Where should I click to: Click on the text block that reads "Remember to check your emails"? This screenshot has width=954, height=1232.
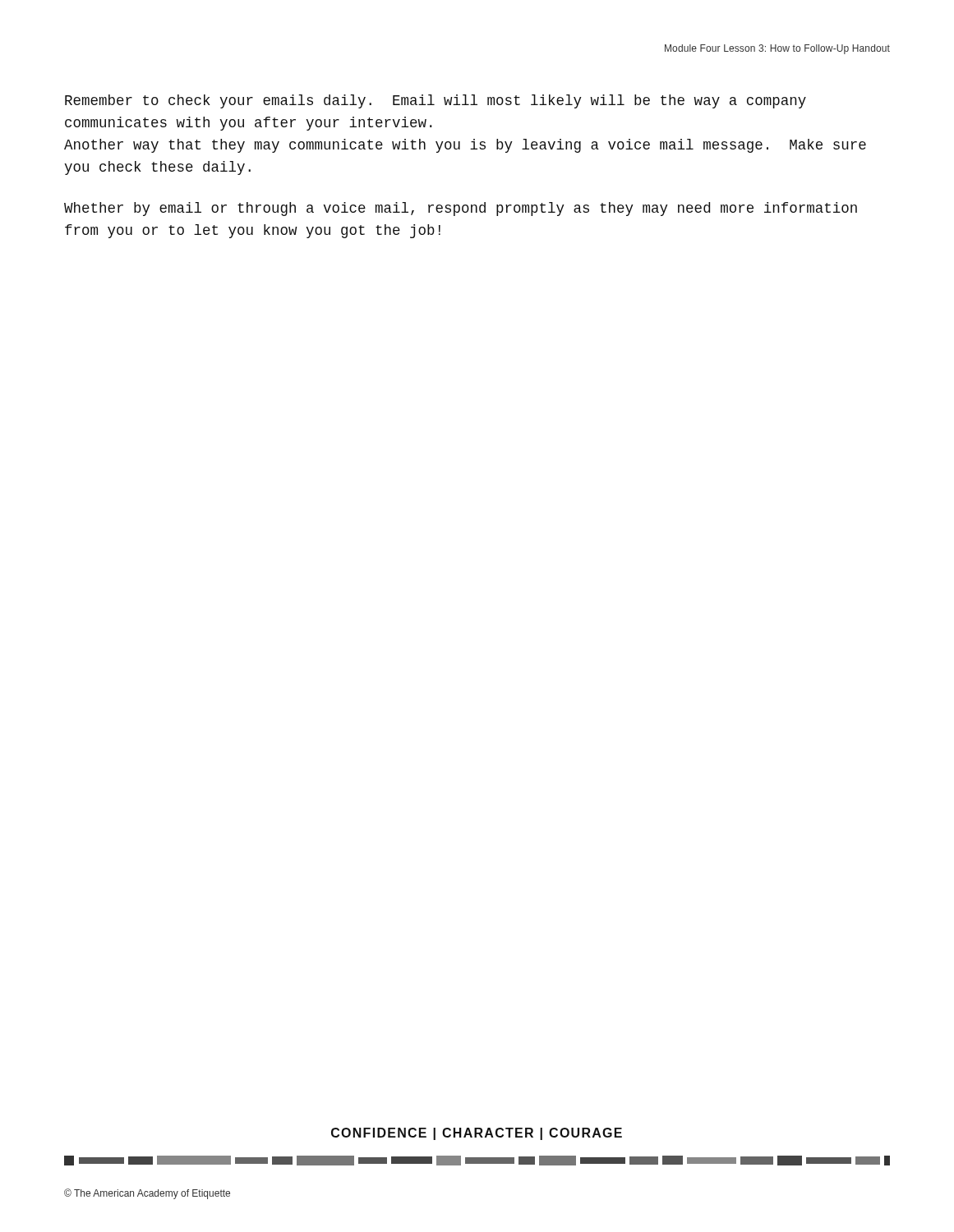(436, 101)
